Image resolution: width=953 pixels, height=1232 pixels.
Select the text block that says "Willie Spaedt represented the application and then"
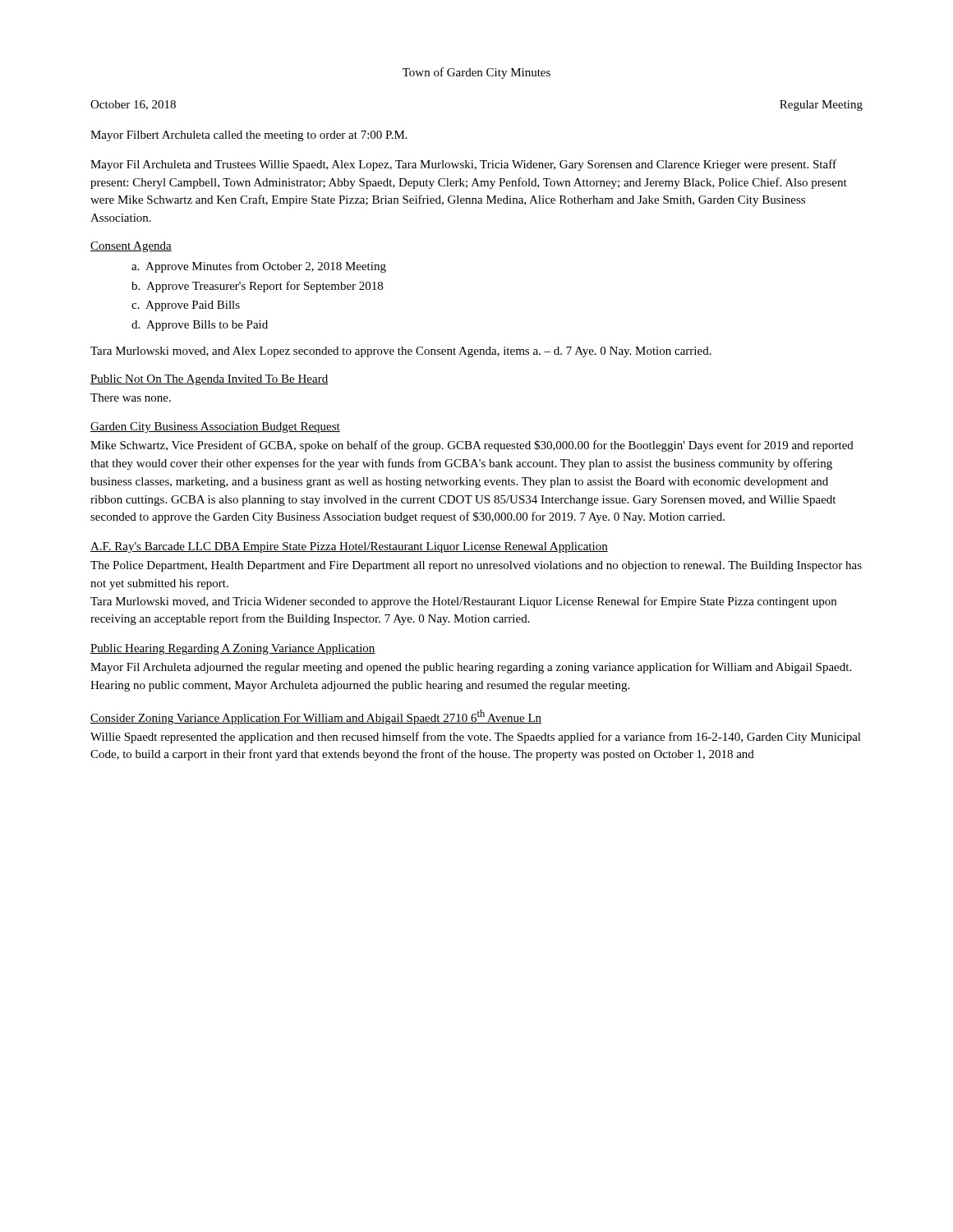click(476, 745)
